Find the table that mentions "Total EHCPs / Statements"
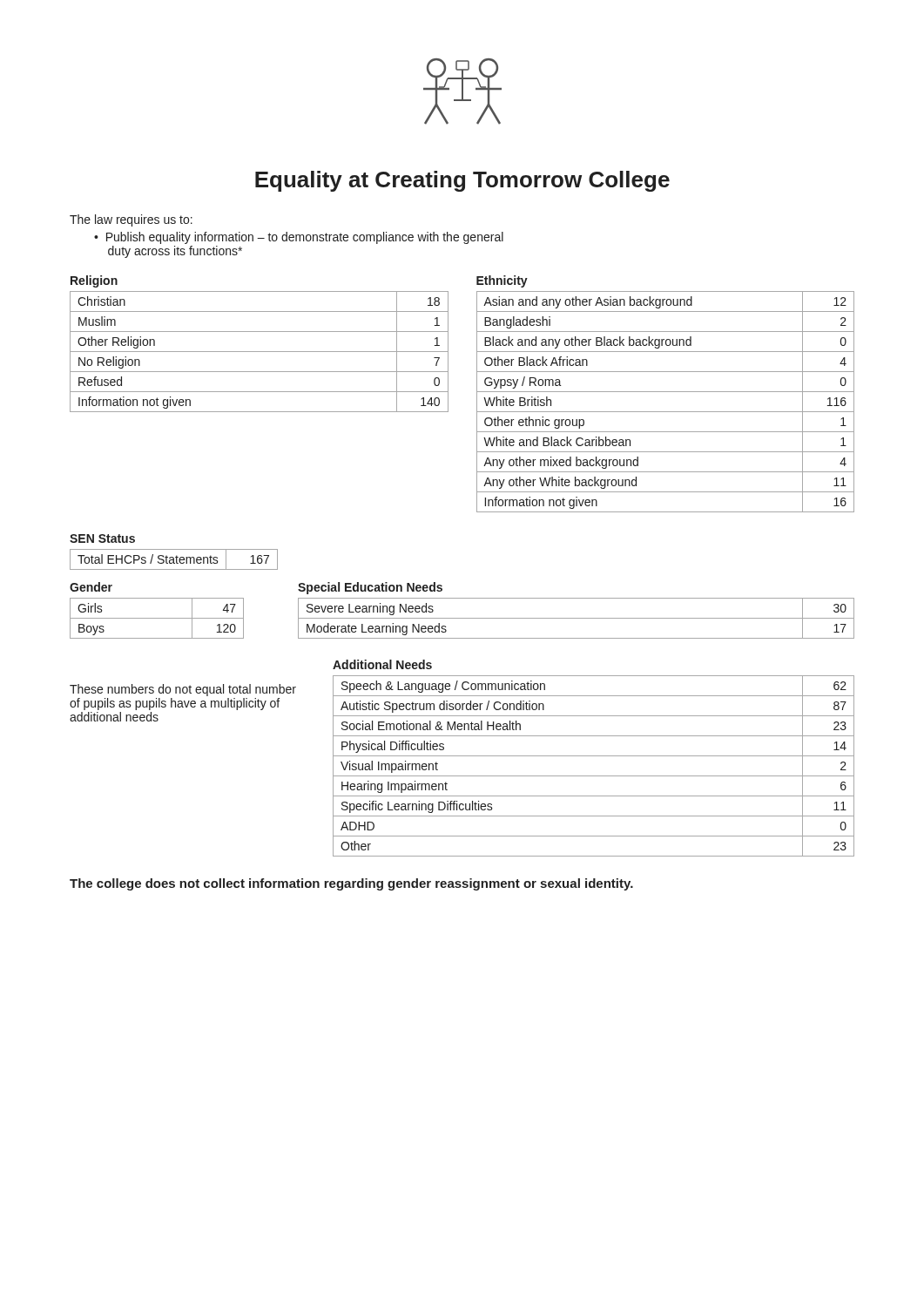The image size is (924, 1307). pyautogui.click(x=174, y=559)
